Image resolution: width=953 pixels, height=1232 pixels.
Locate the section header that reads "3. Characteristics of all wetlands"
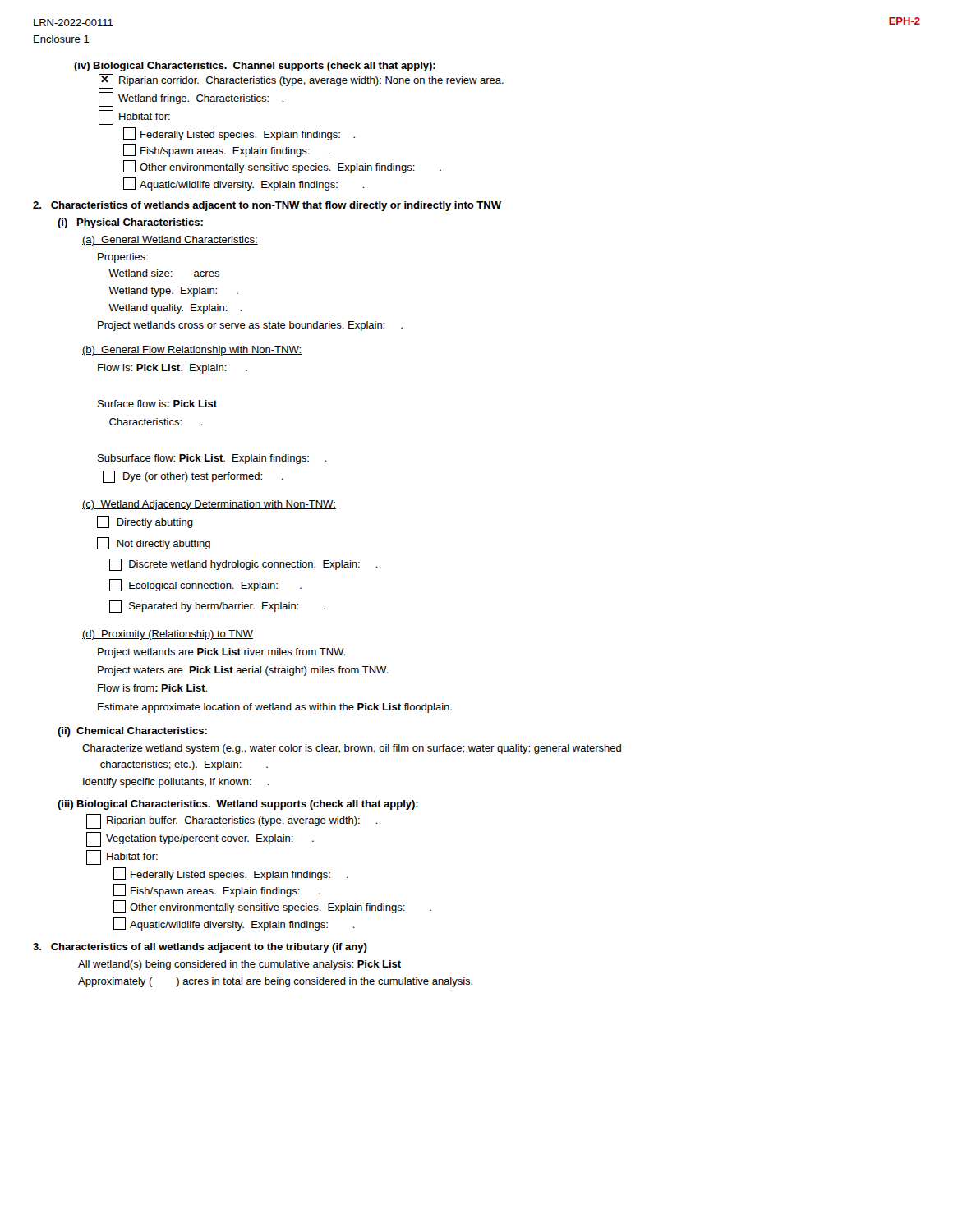pyautogui.click(x=200, y=946)
